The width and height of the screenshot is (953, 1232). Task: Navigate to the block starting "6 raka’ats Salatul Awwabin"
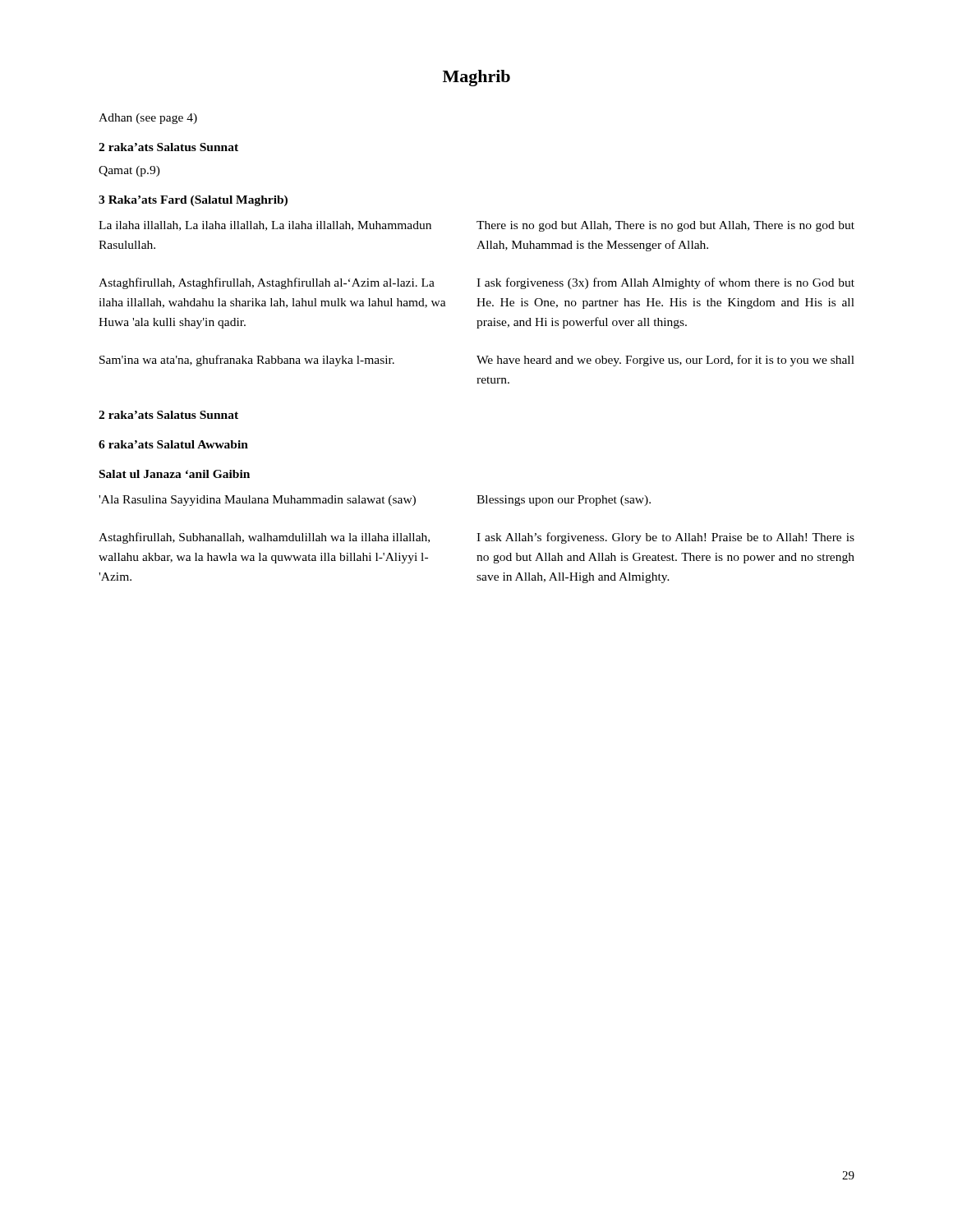pyautogui.click(x=173, y=444)
